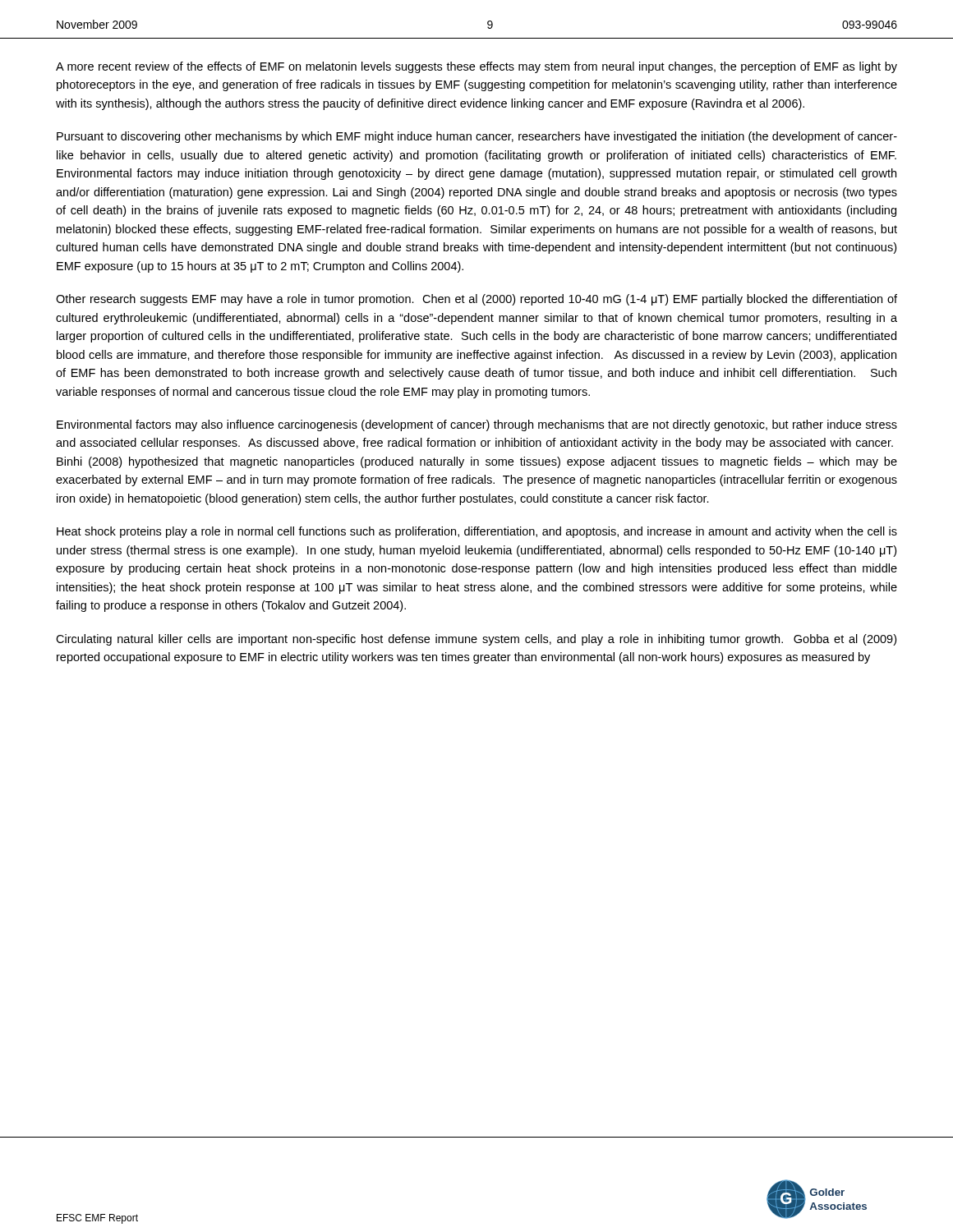Click on the element starting "Other research suggests EMF"
The width and height of the screenshot is (953, 1232).
pos(476,345)
